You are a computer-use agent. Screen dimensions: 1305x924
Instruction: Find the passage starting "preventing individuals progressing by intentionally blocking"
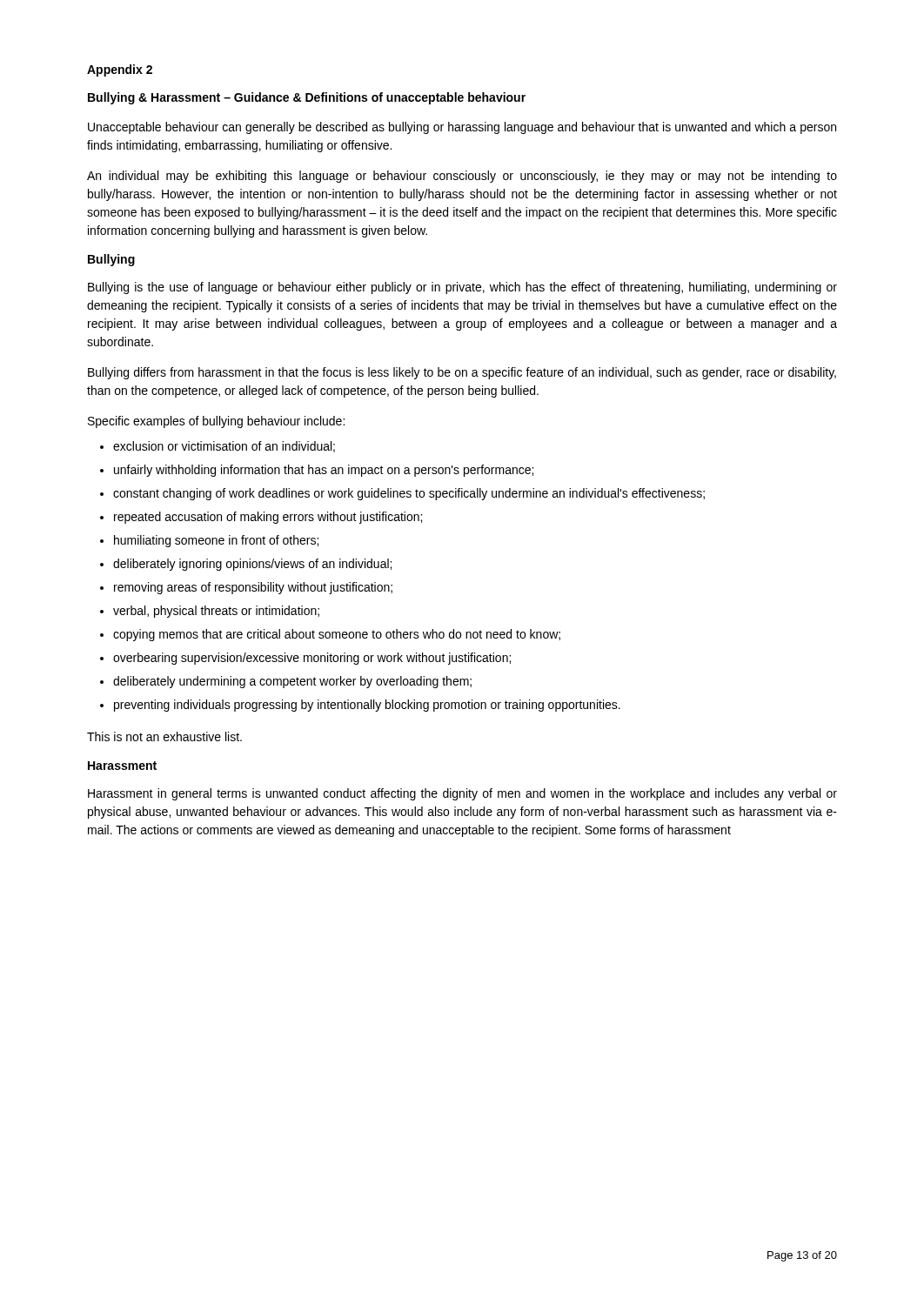tap(475, 705)
